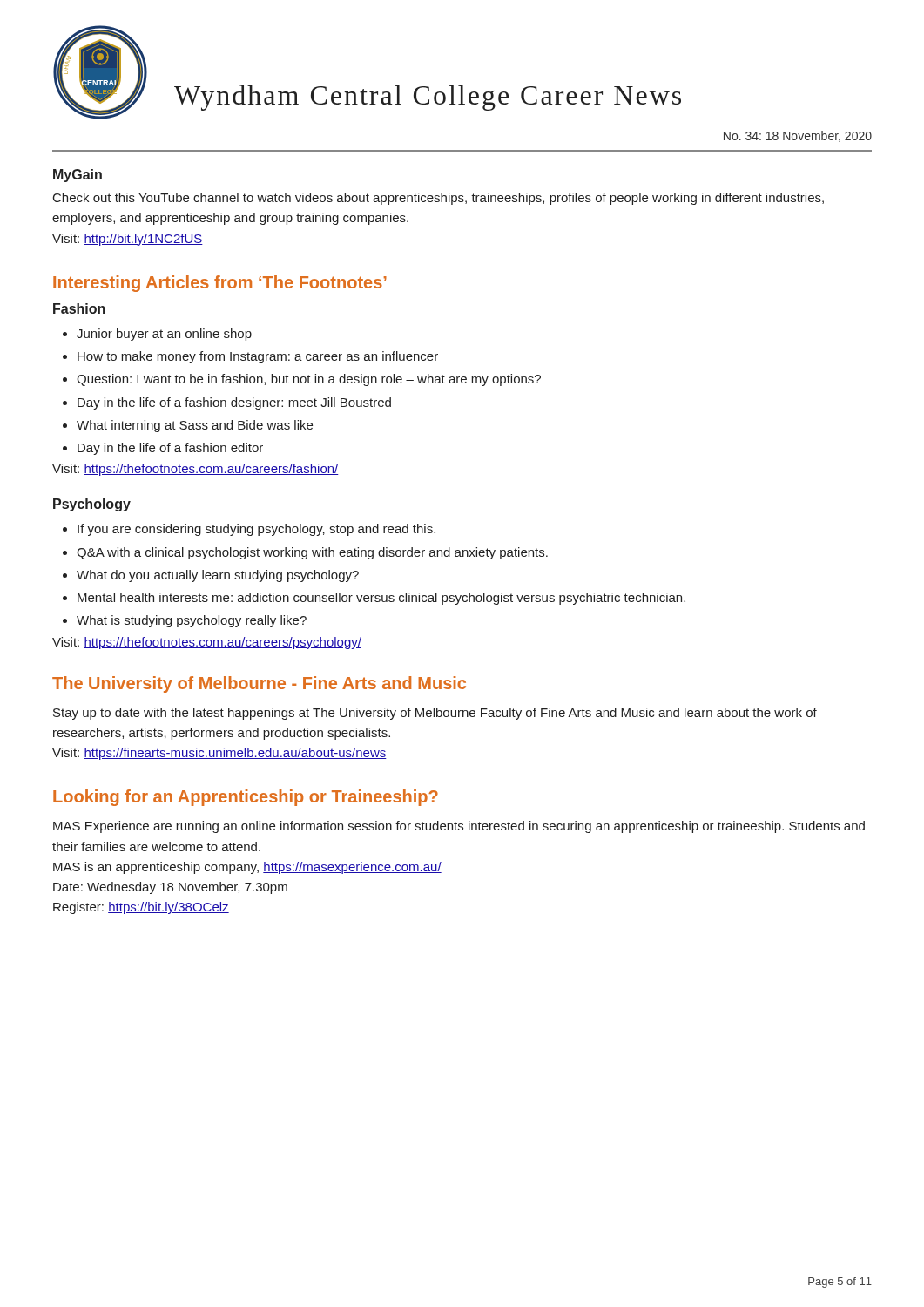Locate the text block that reads "Check out this YouTube channel to watch"

438,199
